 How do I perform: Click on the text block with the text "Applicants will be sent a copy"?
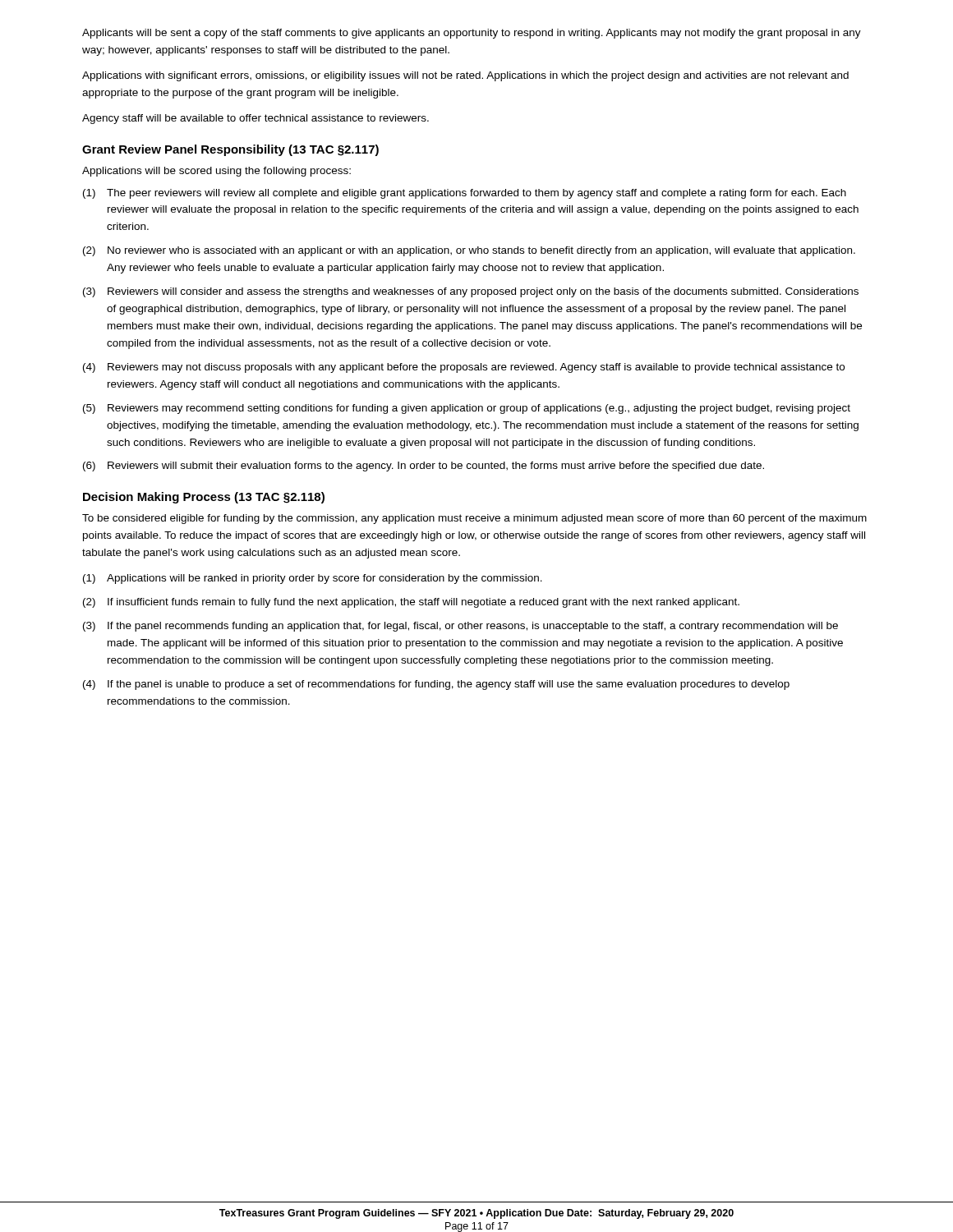pos(471,41)
